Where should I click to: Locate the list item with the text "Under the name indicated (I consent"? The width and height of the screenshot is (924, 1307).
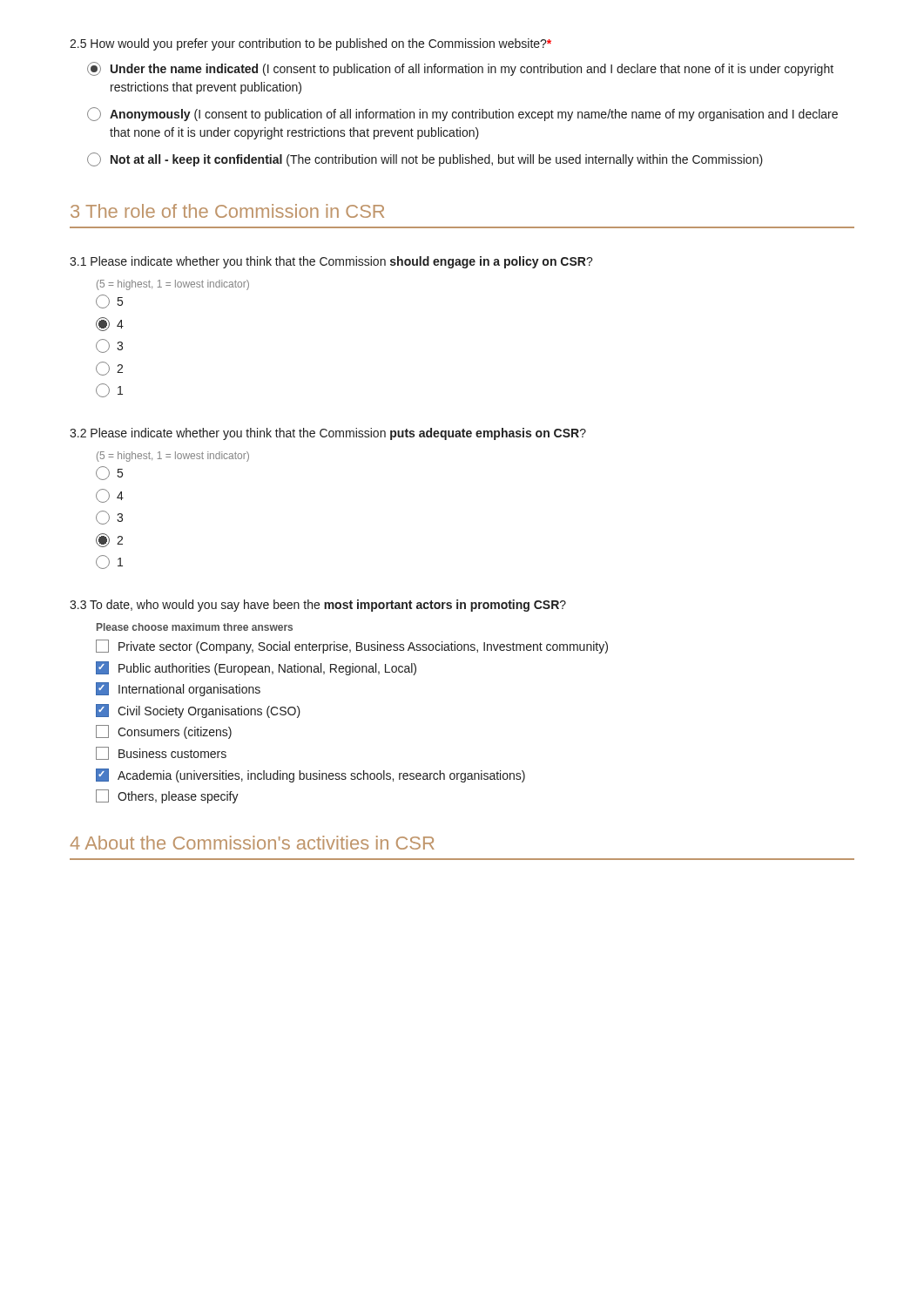pyautogui.click(x=464, y=78)
